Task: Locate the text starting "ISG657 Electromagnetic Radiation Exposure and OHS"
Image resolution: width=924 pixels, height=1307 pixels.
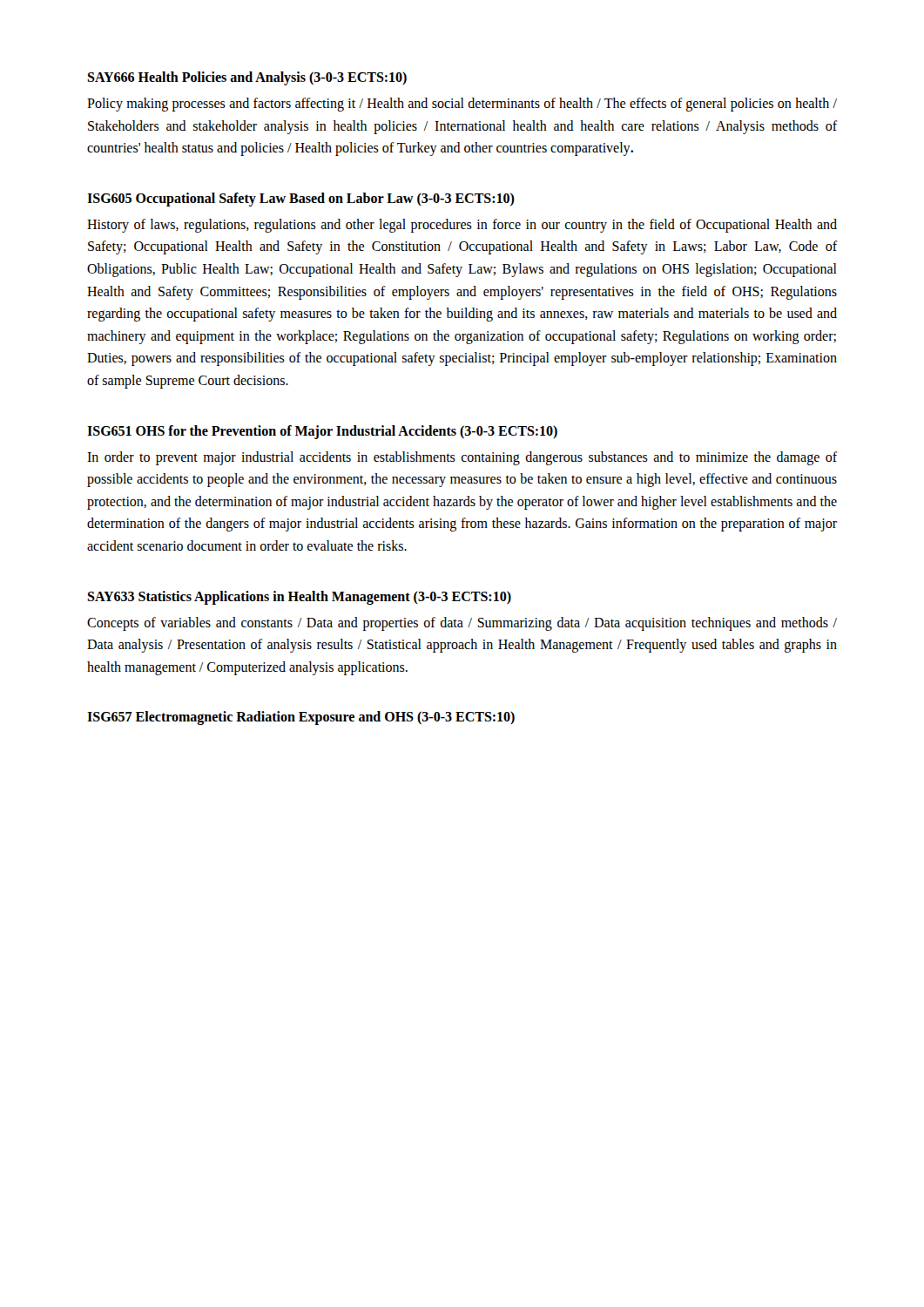Action: coord(301,717)
